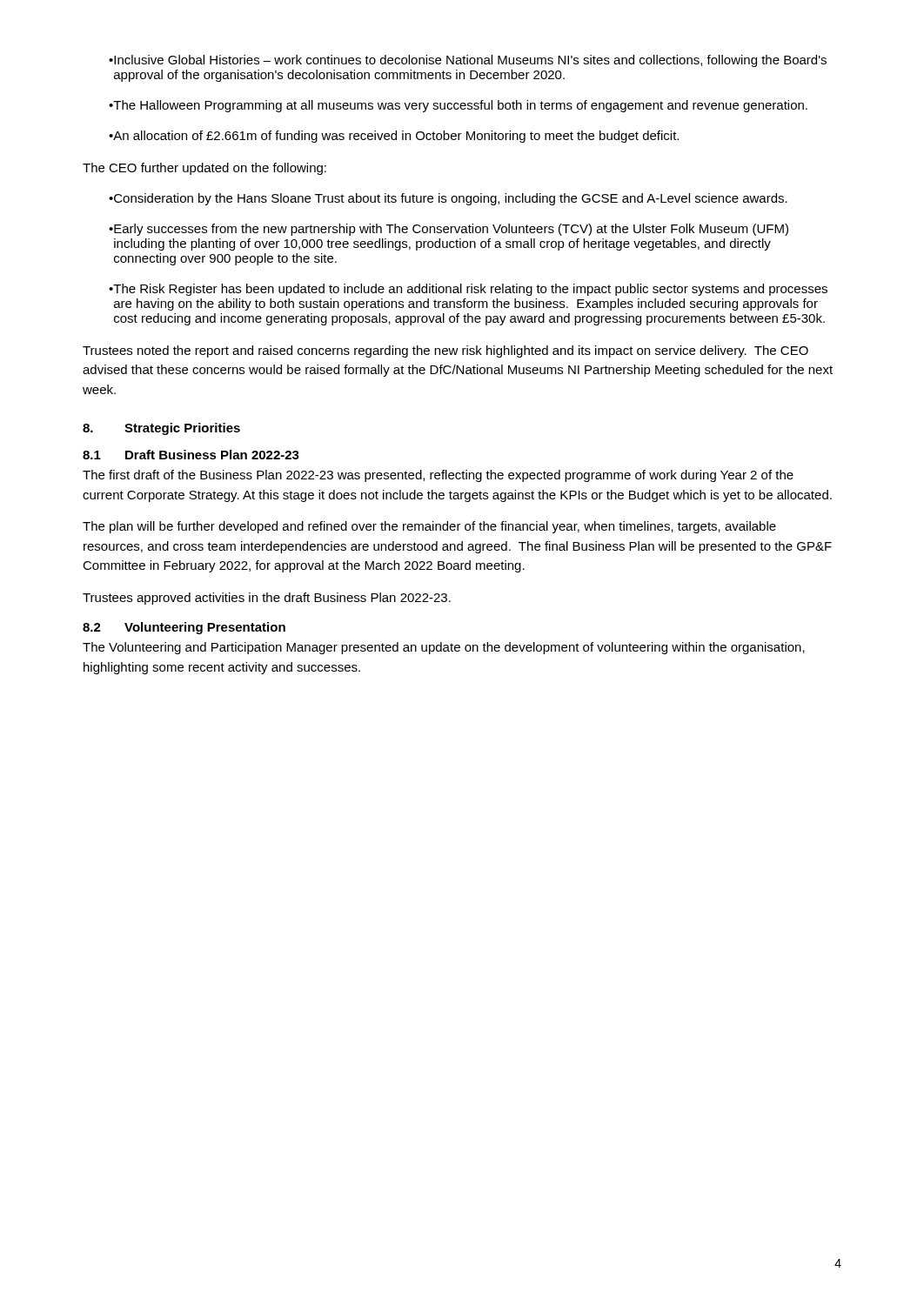
Task: Find the list item with the text "• Early successes from the new"
Action: [473, 243]
